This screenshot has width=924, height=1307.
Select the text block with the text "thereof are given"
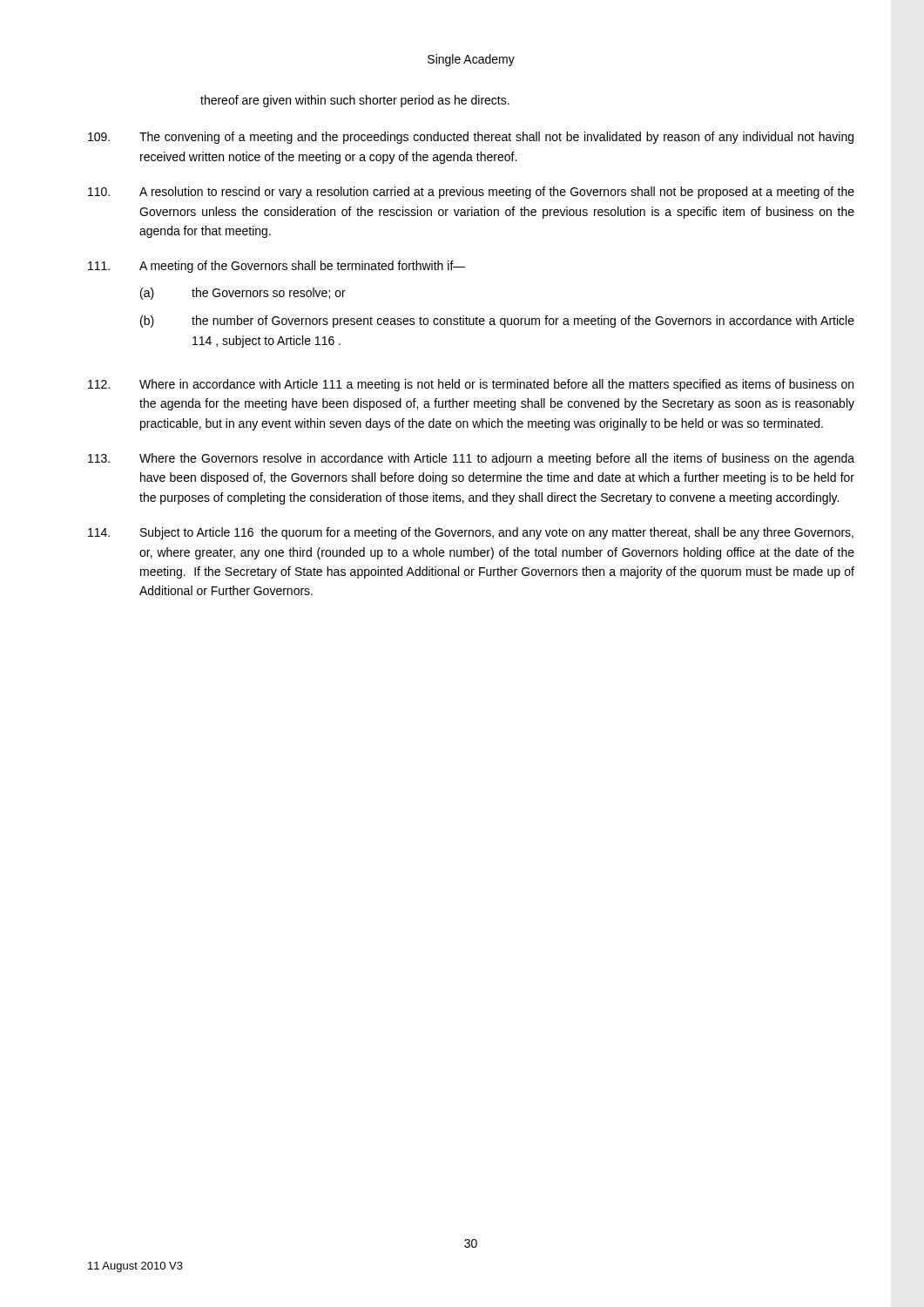(x=355, y=100)
